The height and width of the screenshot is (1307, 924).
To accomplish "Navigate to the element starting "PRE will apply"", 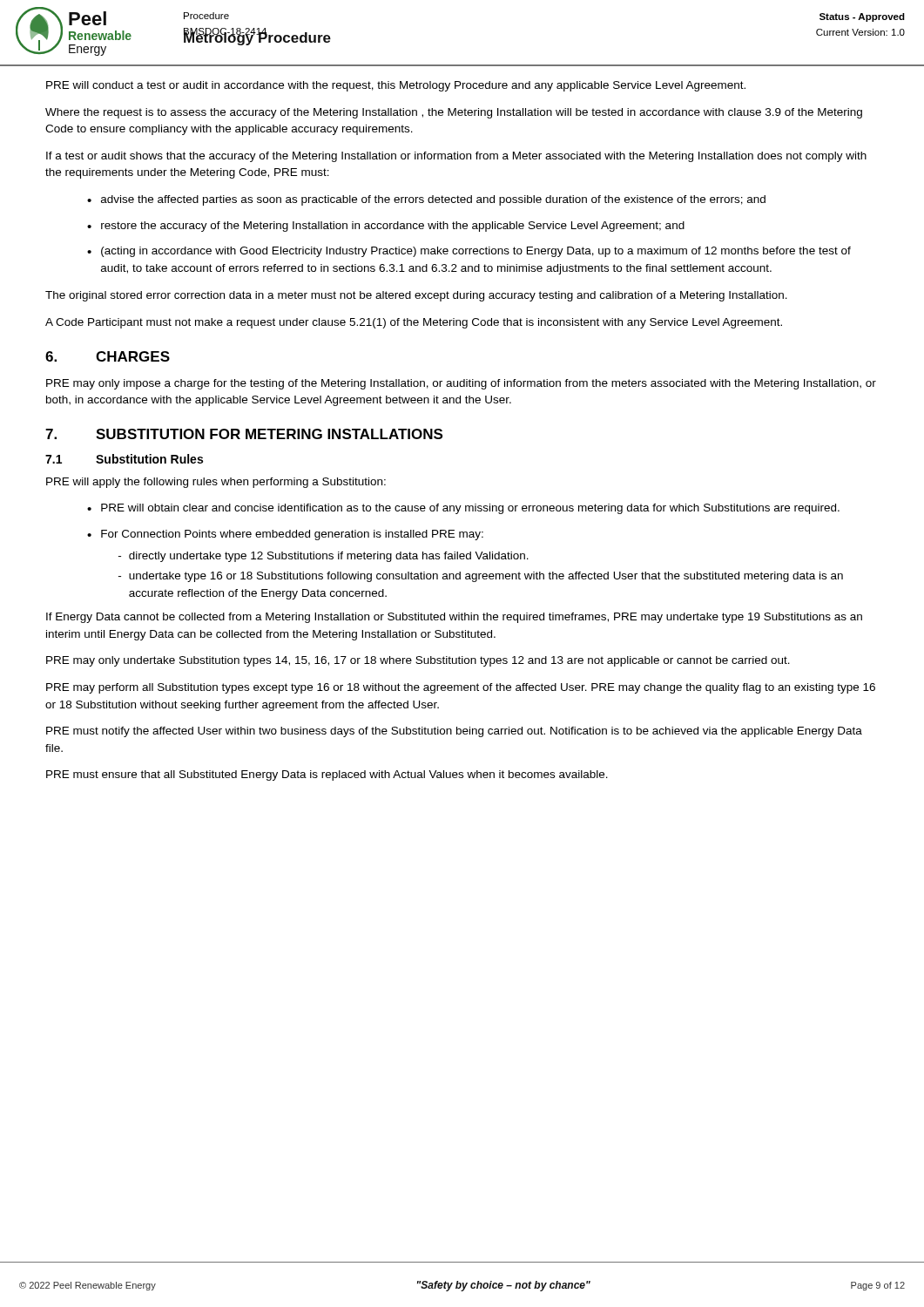I will click(x=216, y=481).
